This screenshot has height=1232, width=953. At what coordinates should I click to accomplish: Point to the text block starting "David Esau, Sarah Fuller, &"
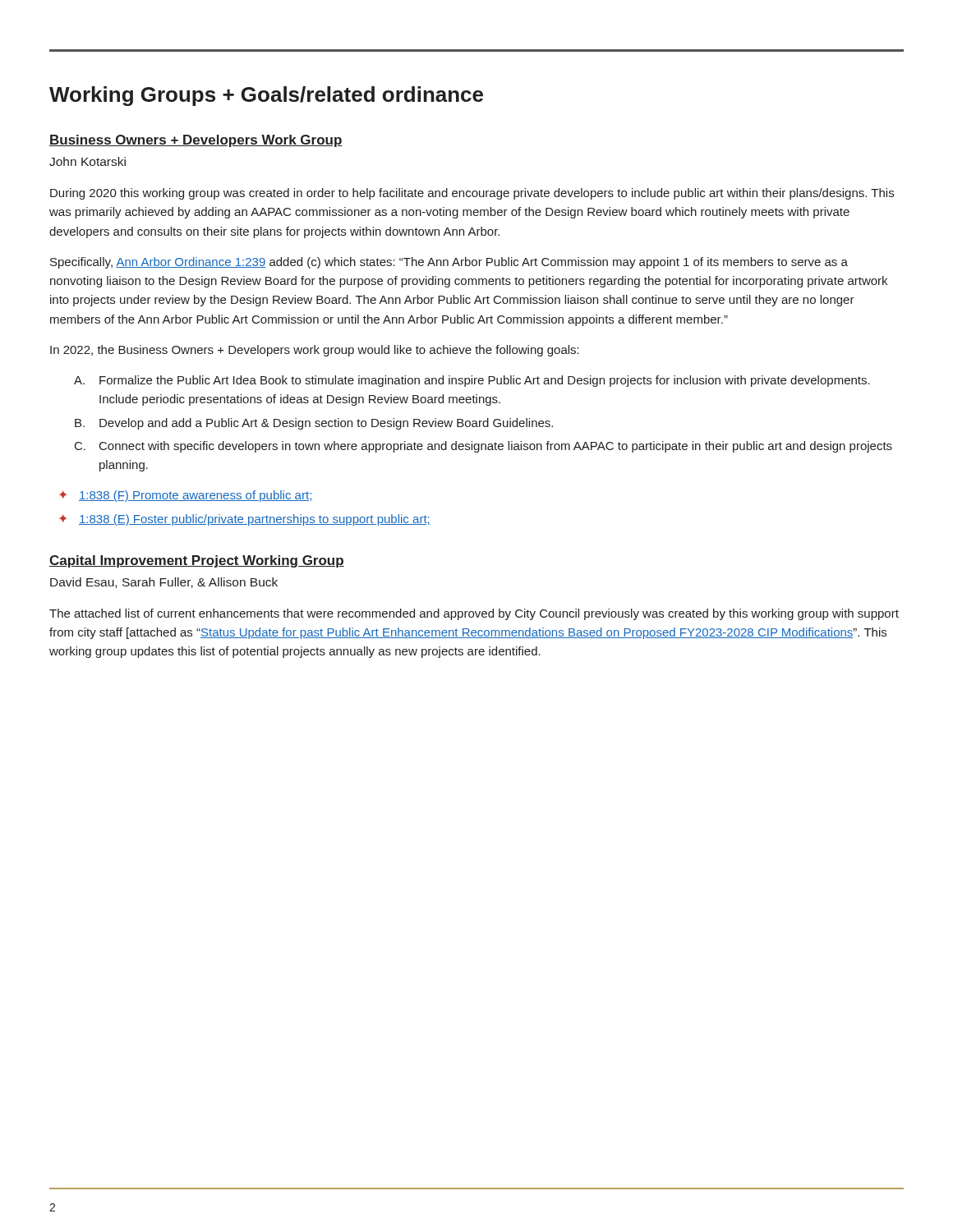click(x=164, y=583)
